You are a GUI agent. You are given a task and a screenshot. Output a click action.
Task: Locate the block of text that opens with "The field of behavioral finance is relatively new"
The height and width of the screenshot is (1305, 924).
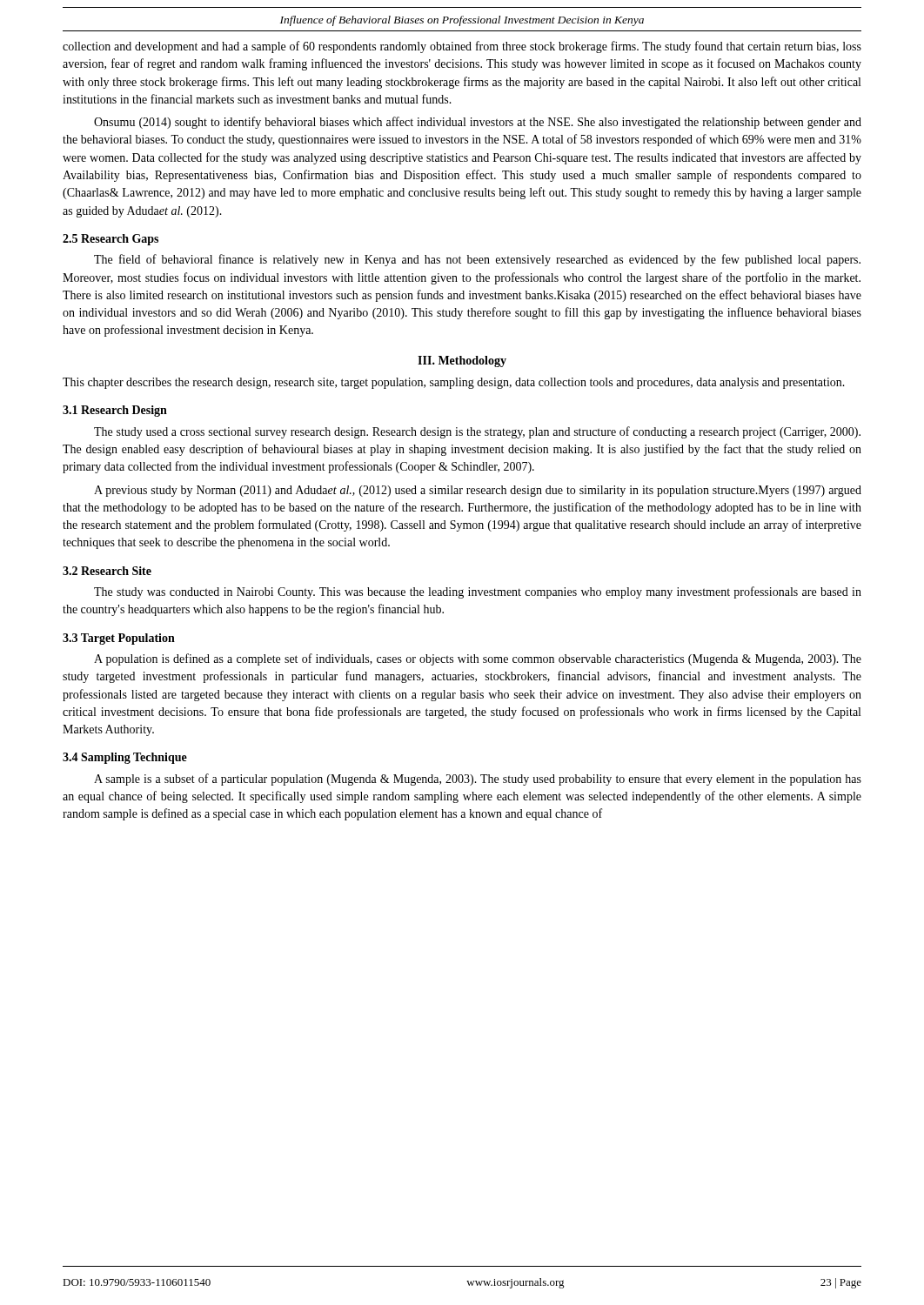[x=462, y=296]
